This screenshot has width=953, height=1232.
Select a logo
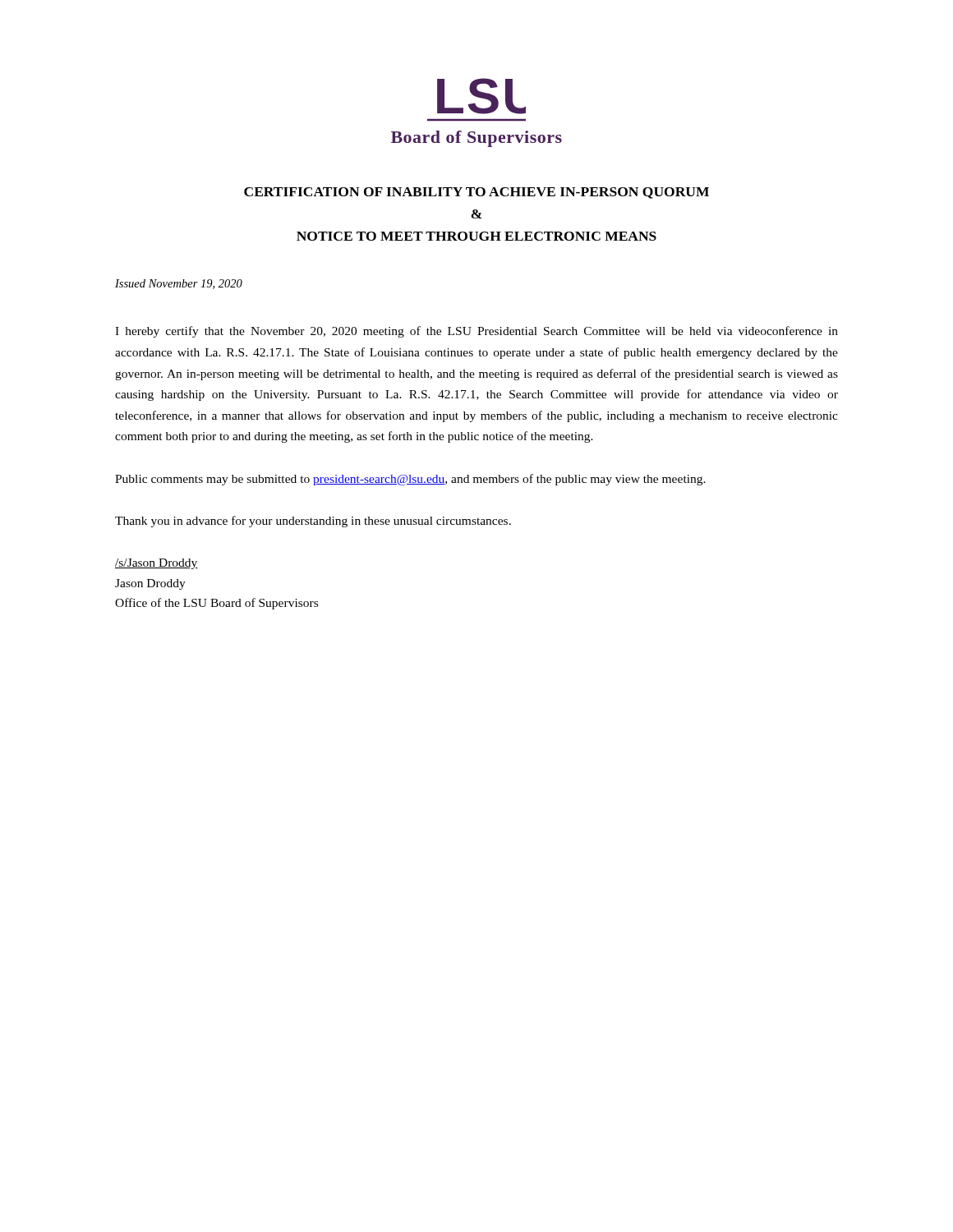(x=476, y=107)
